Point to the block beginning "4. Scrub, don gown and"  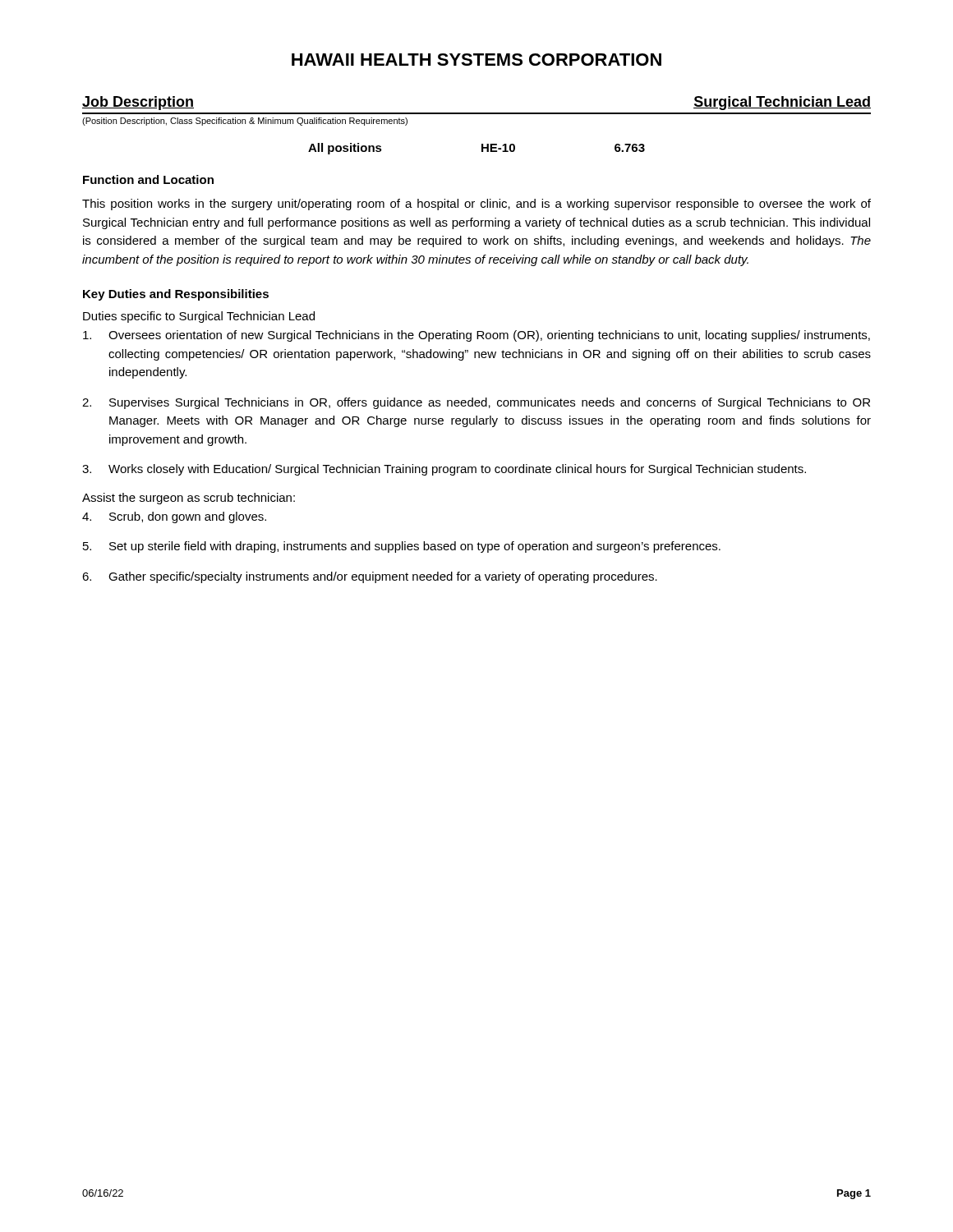pyautogui.click(x=174, y=517)
